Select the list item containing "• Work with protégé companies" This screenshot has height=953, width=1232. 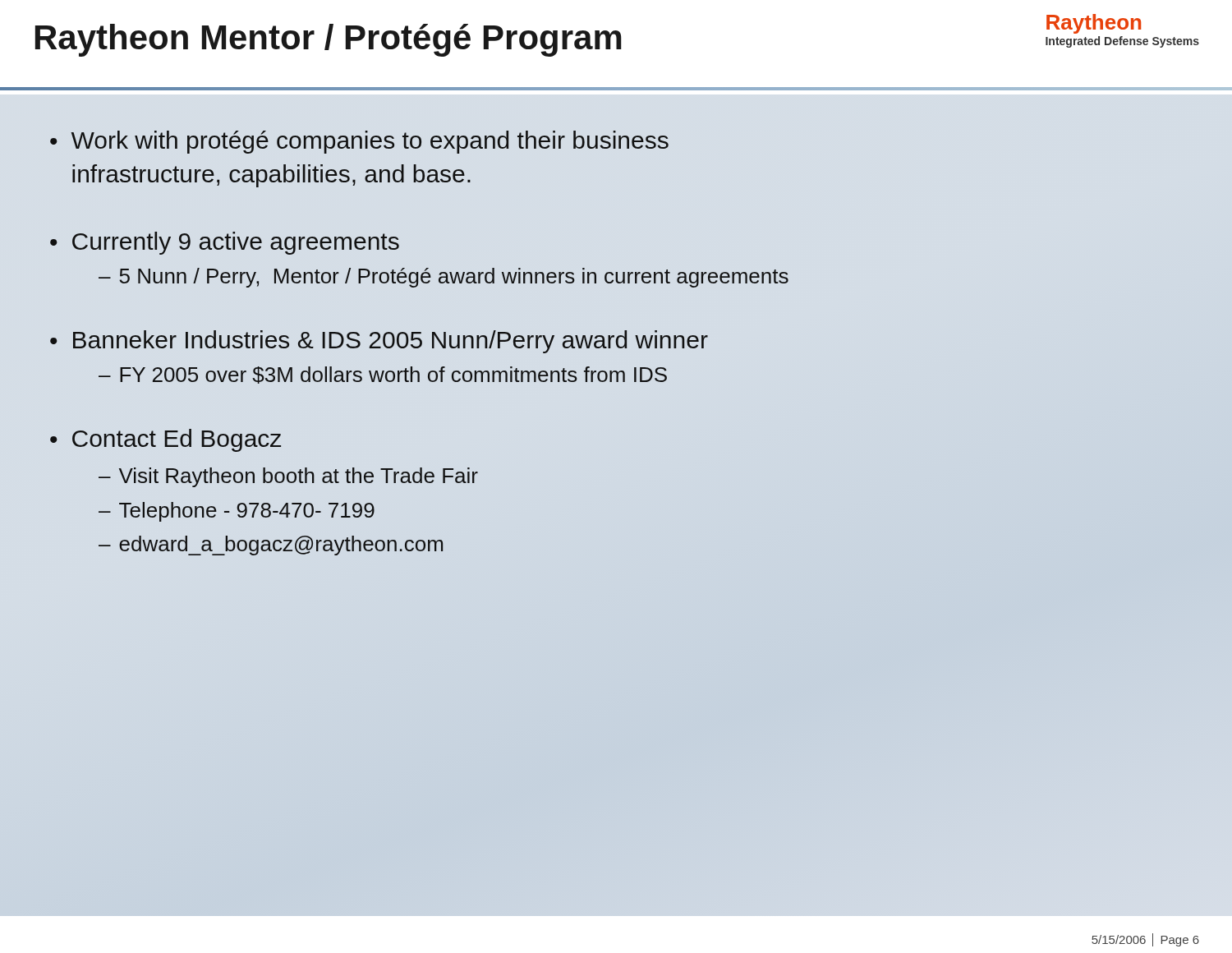tap(359, 157)
